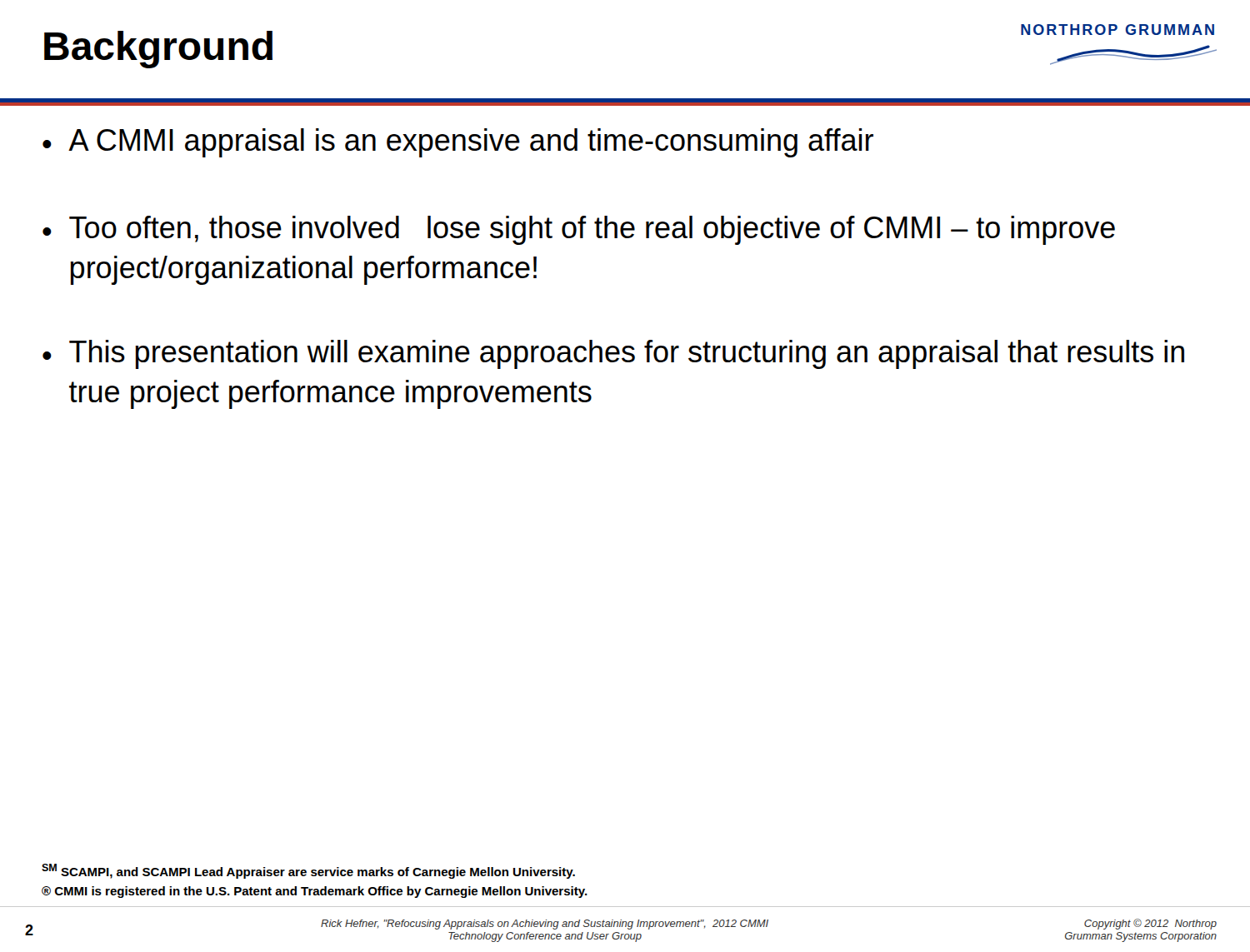Select the region starting "• A CMMI appraisal is an"
Image resolution: width=1250 pixels, height=952 pixels.
(x=625, y=143)
